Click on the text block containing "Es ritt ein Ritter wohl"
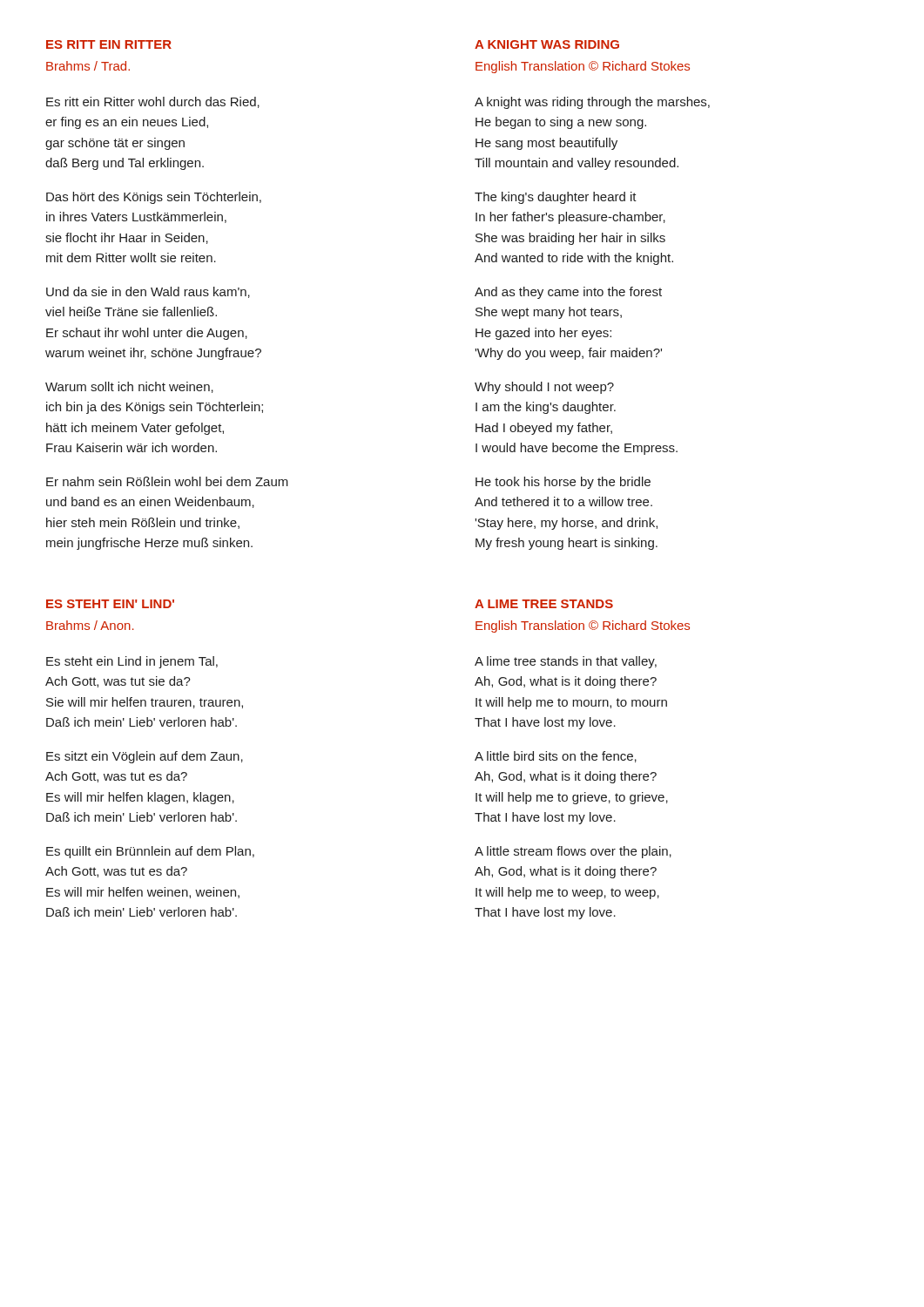Screen dimensions: 1307x924 pyautogui.click(x=153, y=132)
